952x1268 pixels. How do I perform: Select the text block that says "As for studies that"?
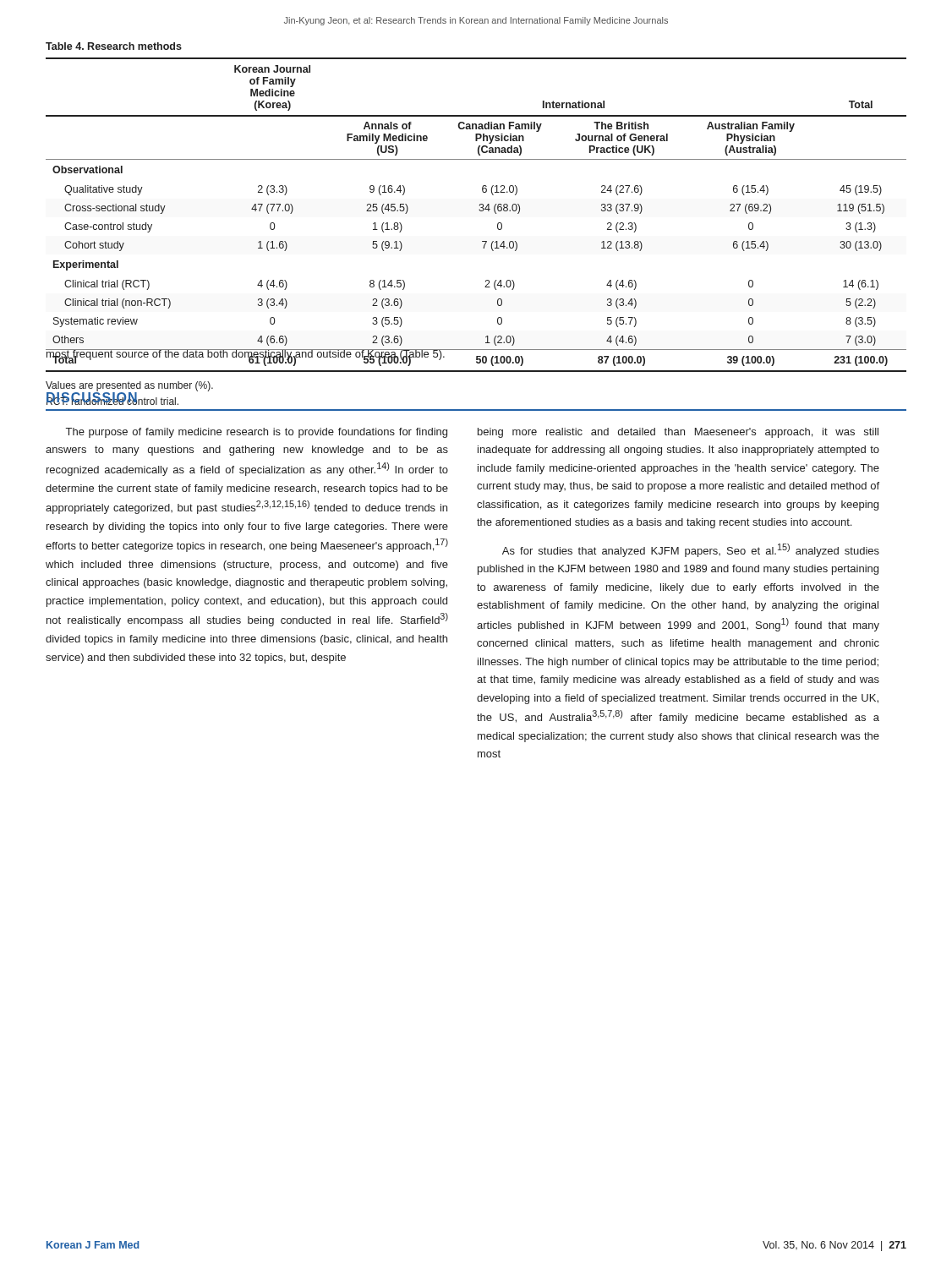tap(678, 651)
